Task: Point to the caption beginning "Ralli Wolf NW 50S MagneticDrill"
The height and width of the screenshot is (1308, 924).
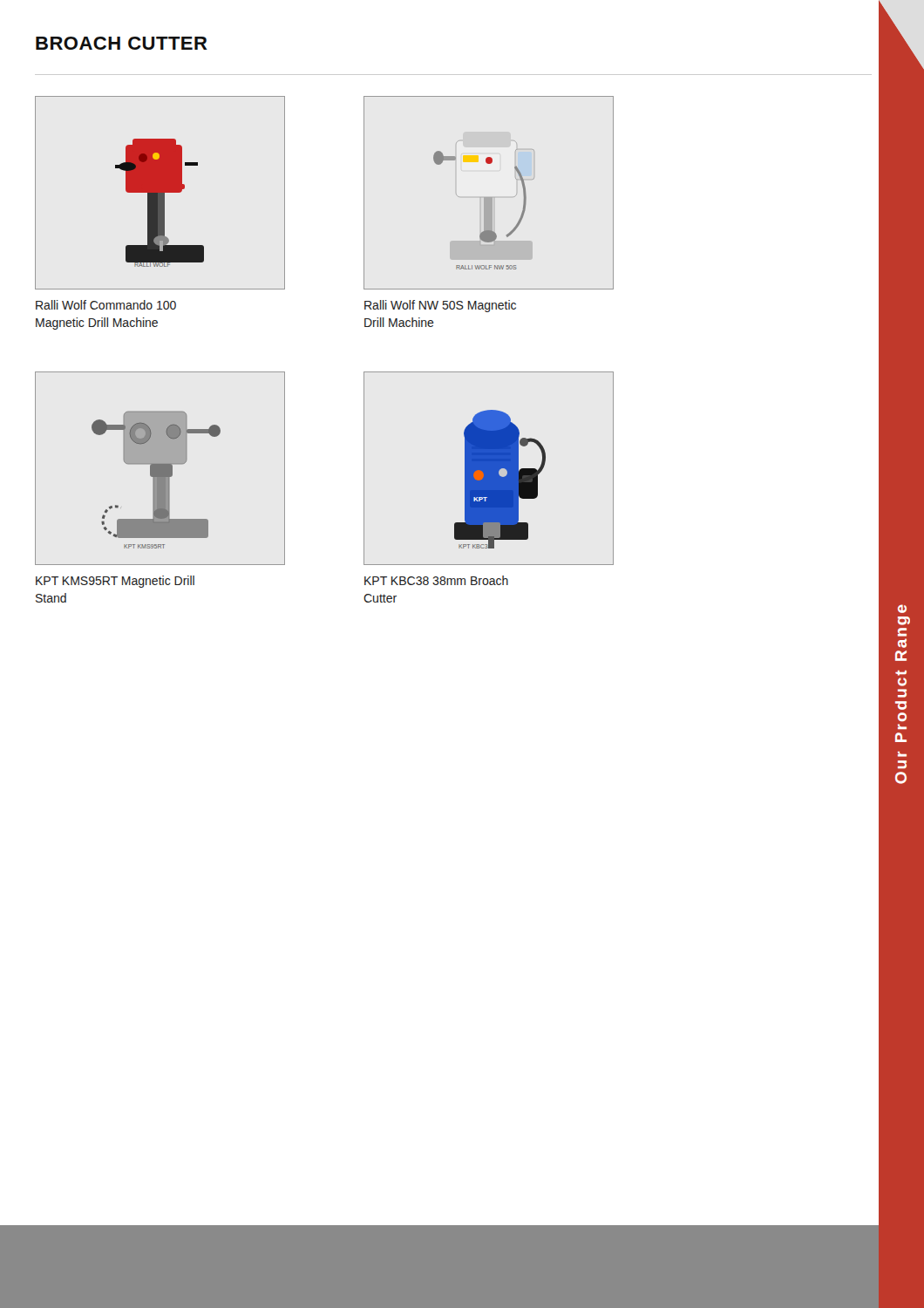Action: (x=440, y=314)
